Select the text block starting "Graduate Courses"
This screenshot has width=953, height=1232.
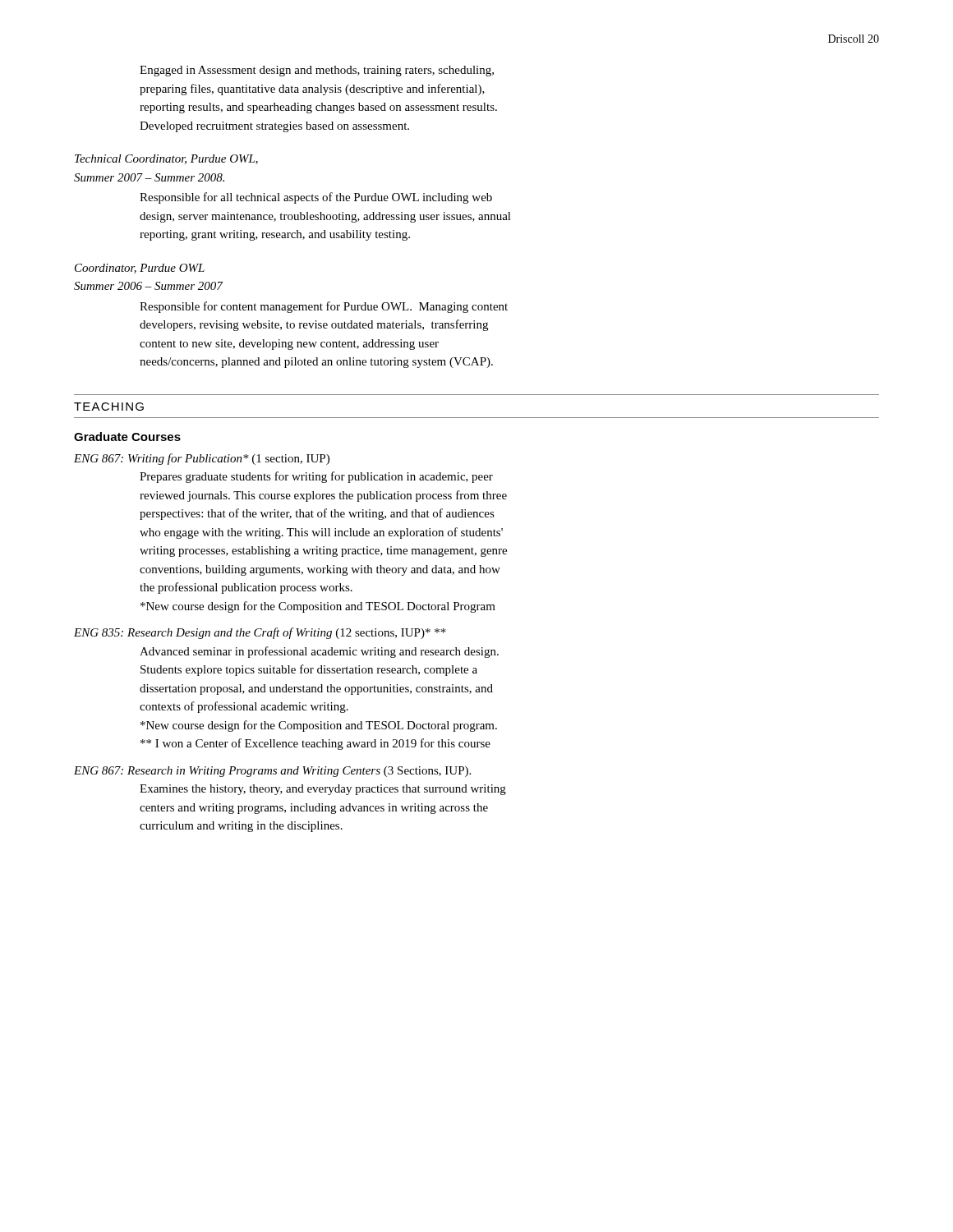pos(127,436)
